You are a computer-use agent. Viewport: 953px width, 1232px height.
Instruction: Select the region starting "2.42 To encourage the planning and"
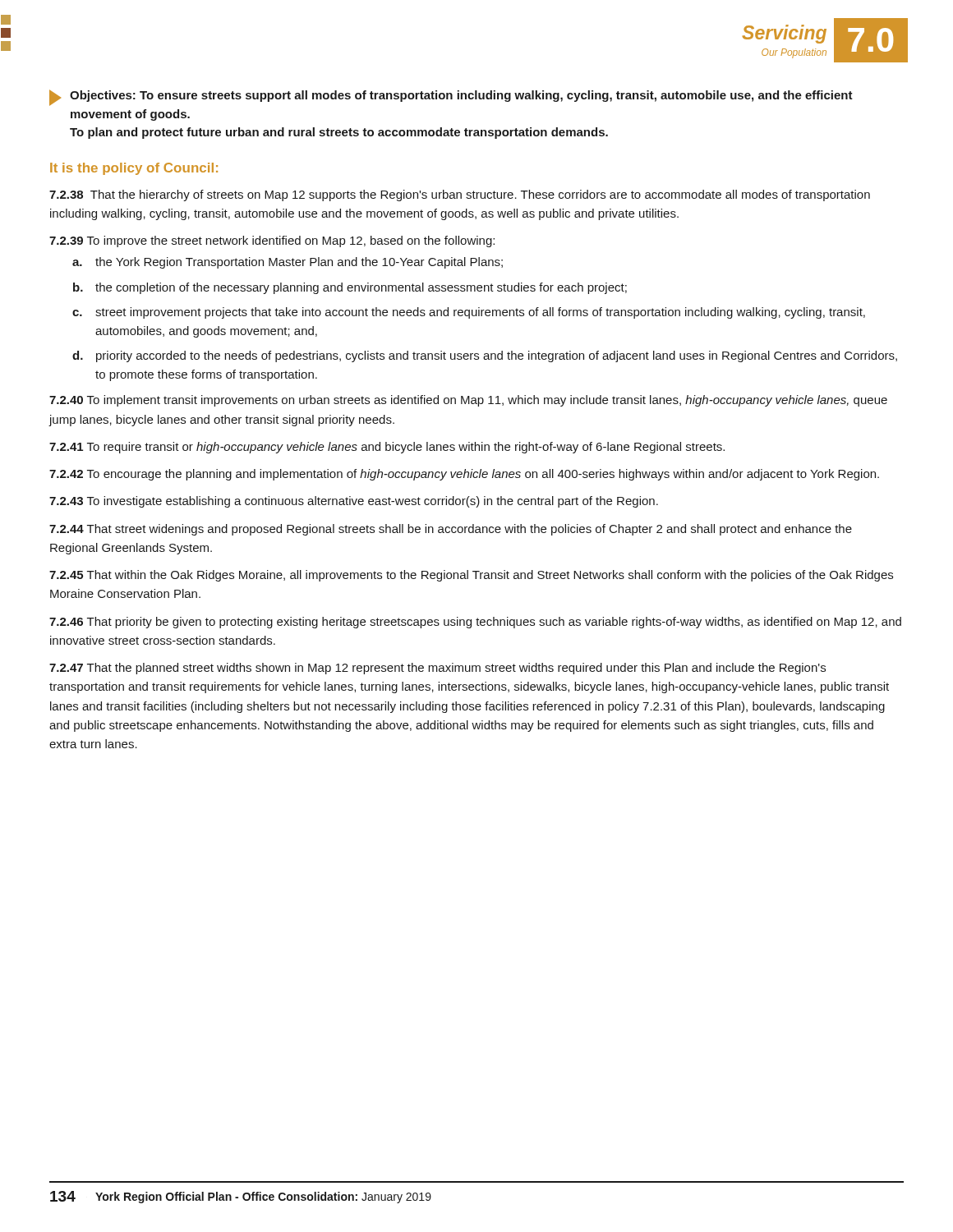[x=465, y=474]
